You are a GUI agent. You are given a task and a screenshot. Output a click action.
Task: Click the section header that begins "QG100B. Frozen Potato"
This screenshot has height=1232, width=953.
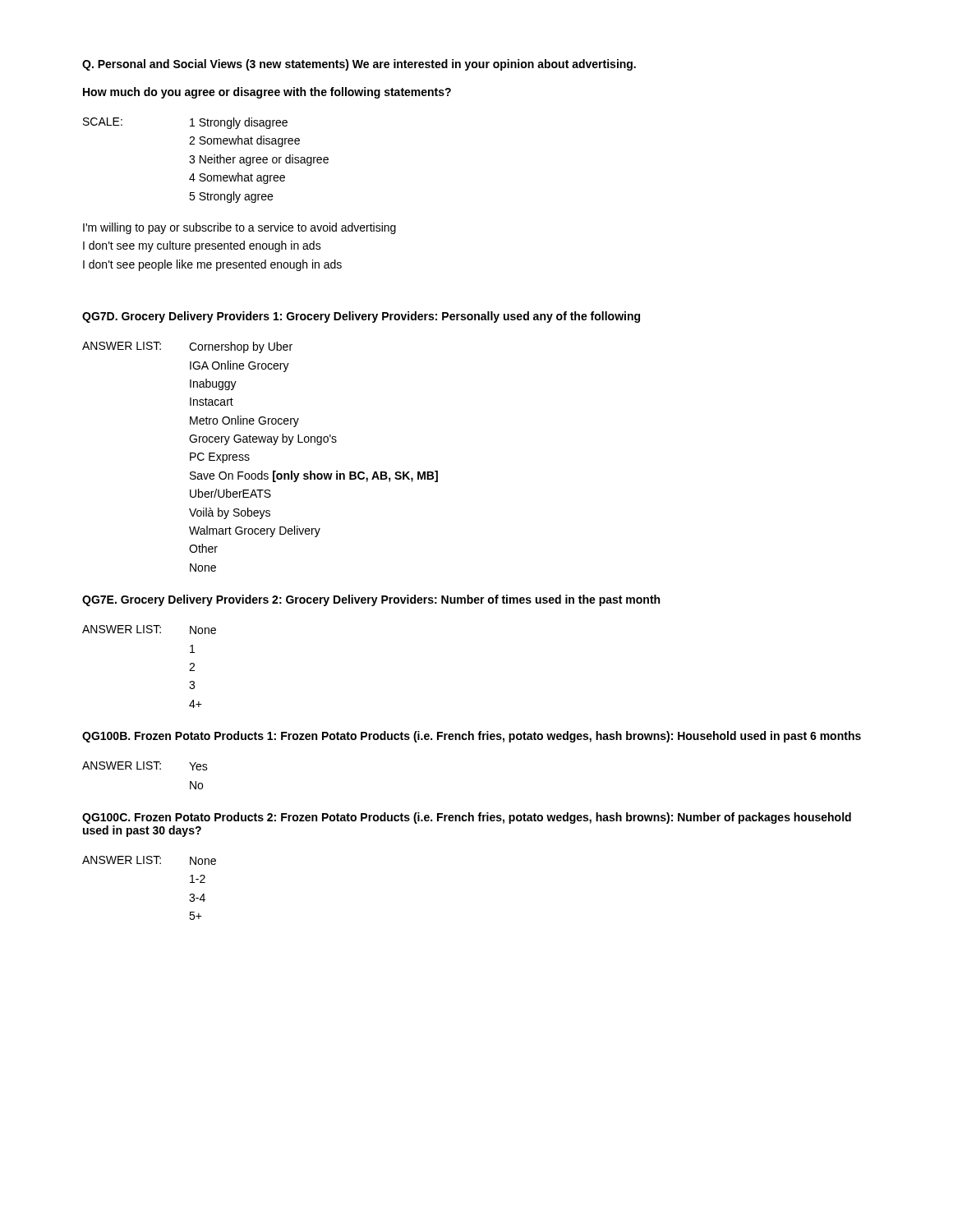472,736
